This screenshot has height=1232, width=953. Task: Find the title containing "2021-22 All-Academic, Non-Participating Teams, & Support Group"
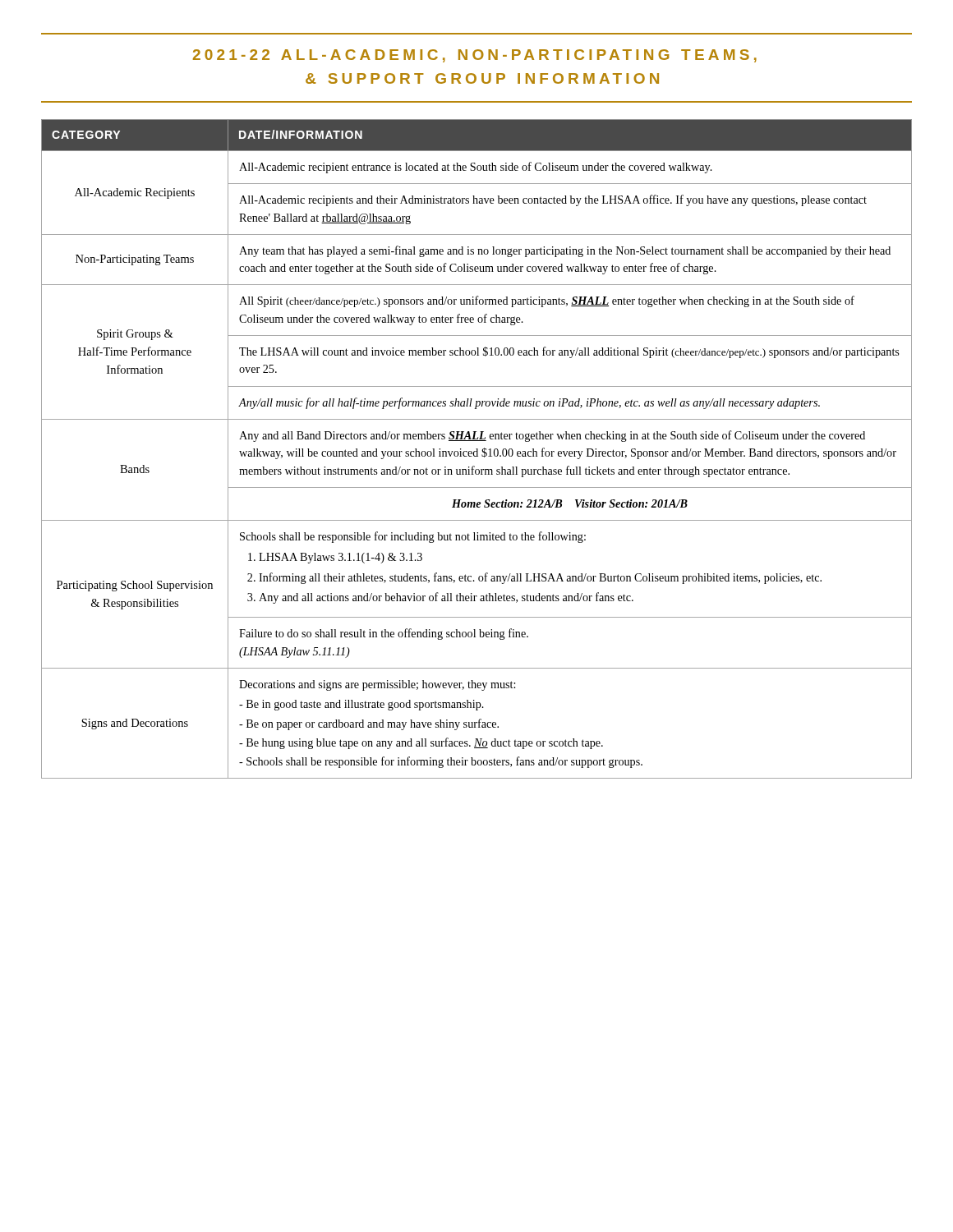click(476, 67)
